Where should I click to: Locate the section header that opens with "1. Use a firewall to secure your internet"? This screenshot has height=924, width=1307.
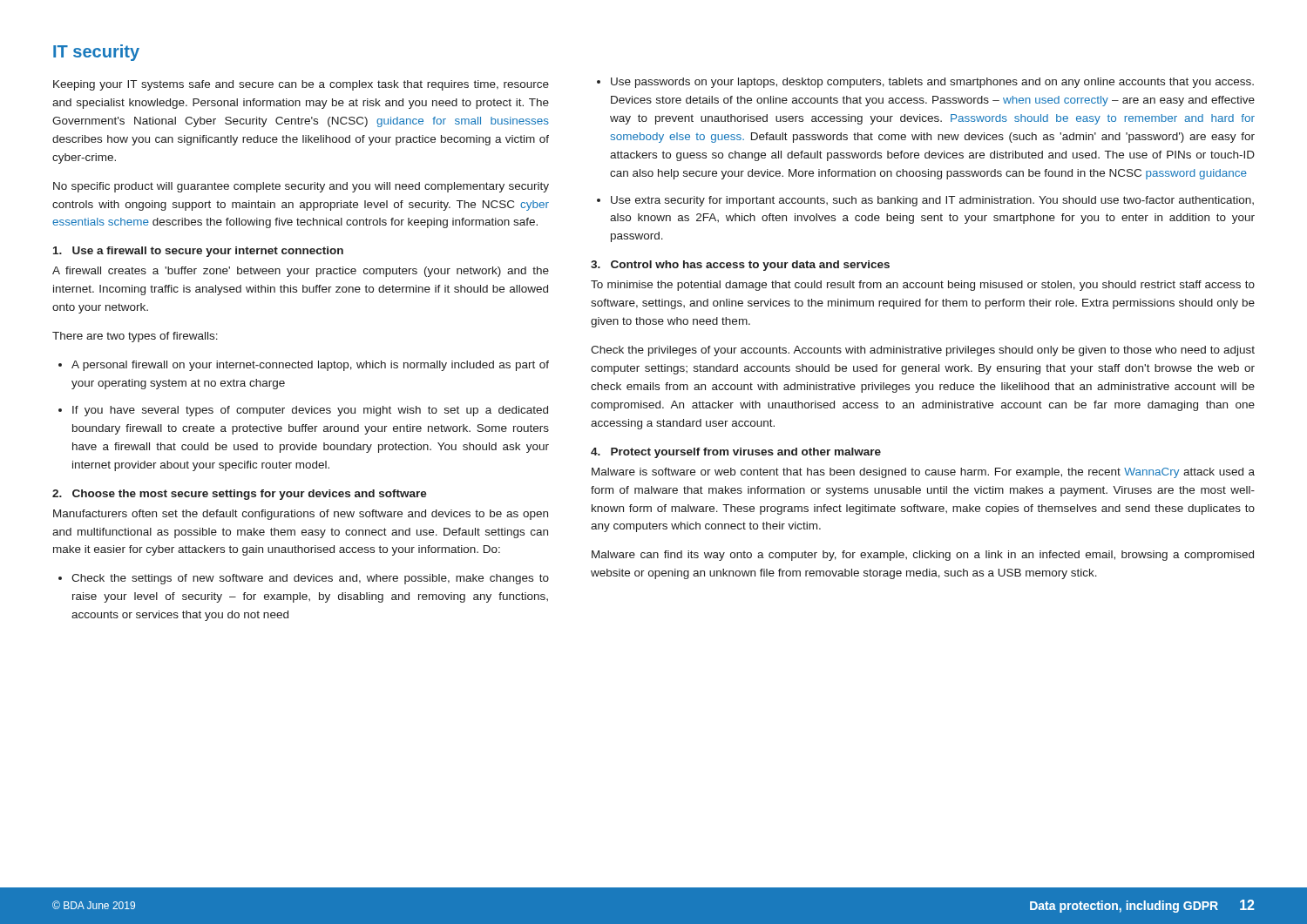pos(301,251)
